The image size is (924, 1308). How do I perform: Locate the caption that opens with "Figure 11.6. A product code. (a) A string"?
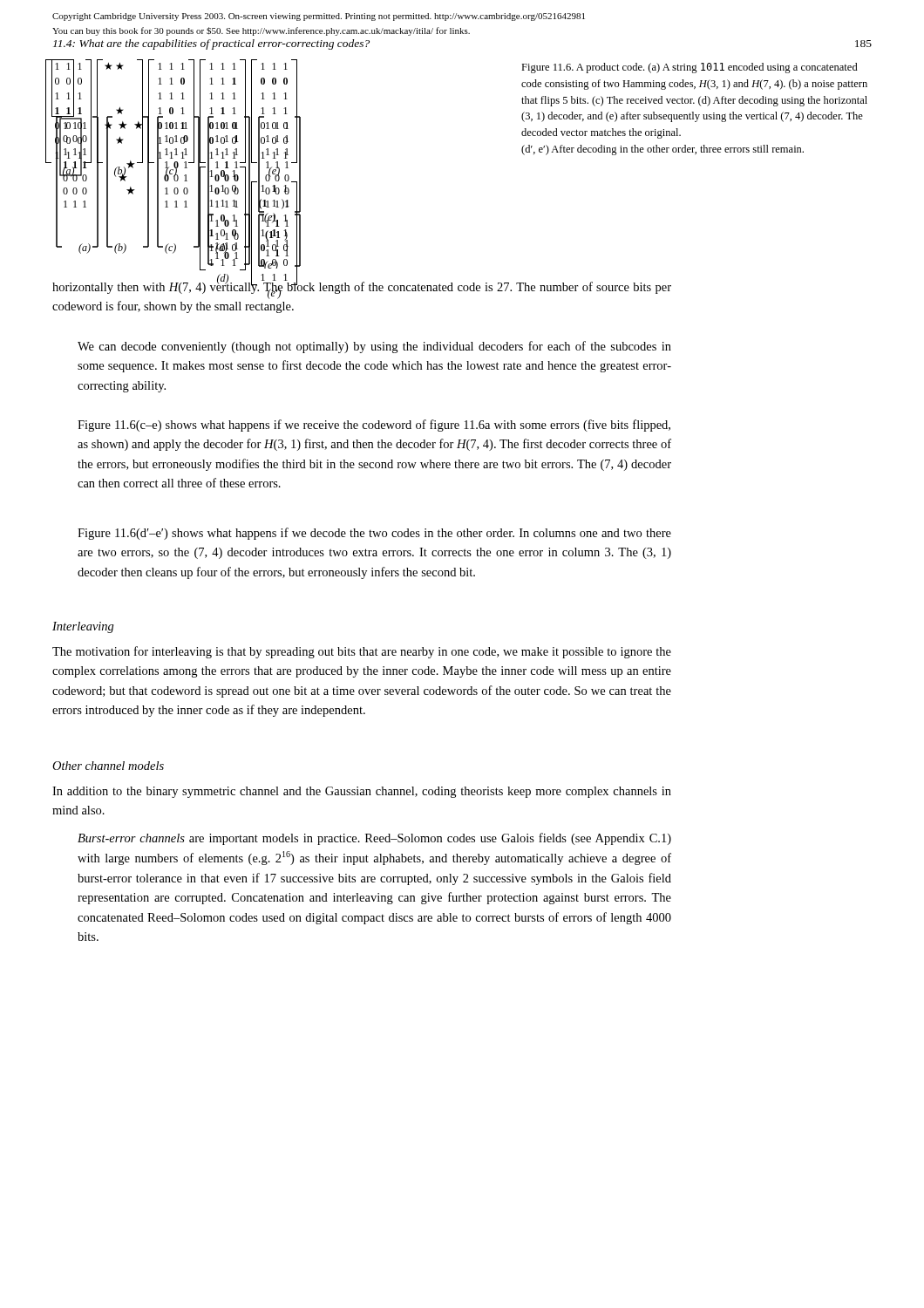click(694, 108)
